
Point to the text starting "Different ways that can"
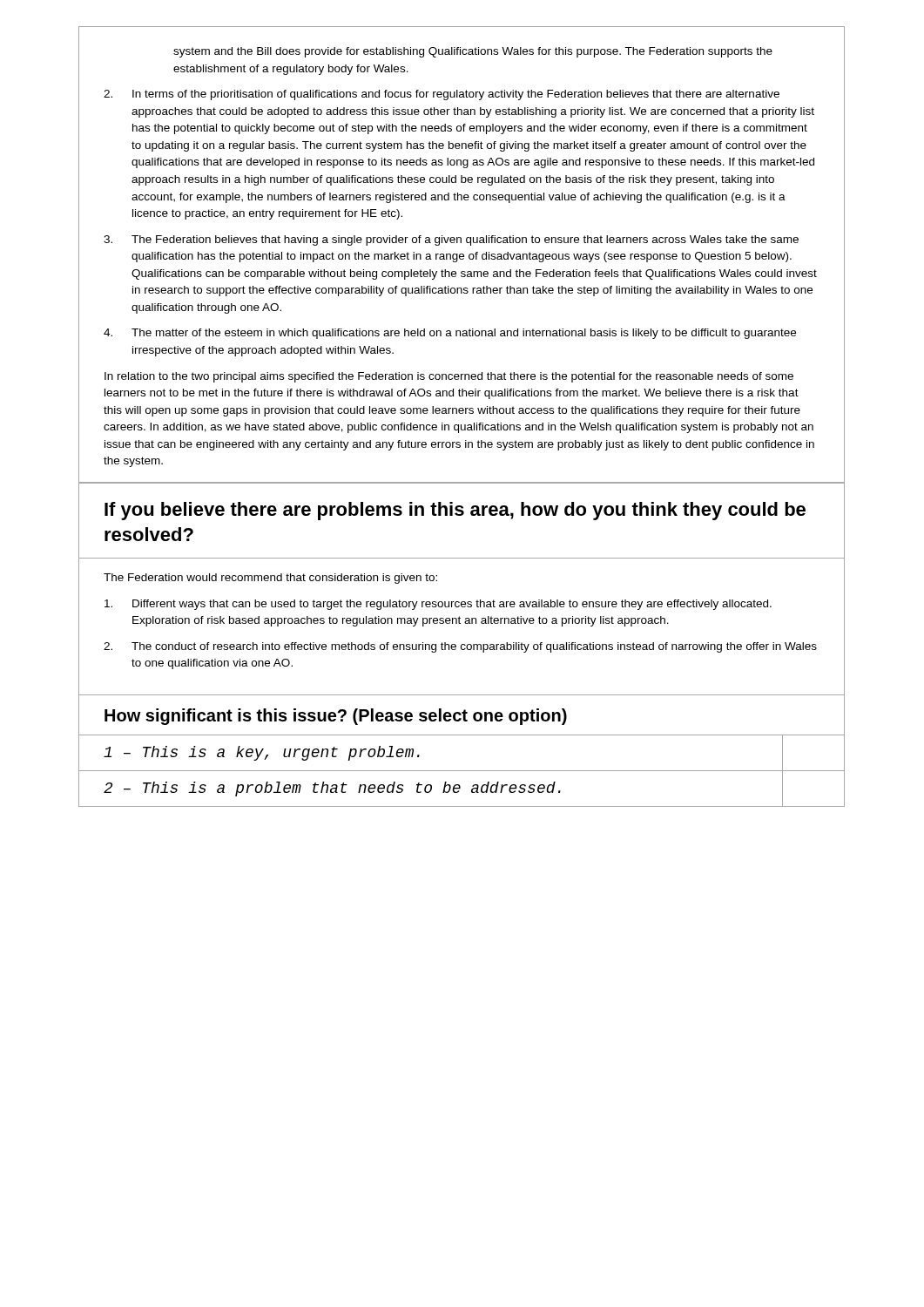[x=462, y=612]
